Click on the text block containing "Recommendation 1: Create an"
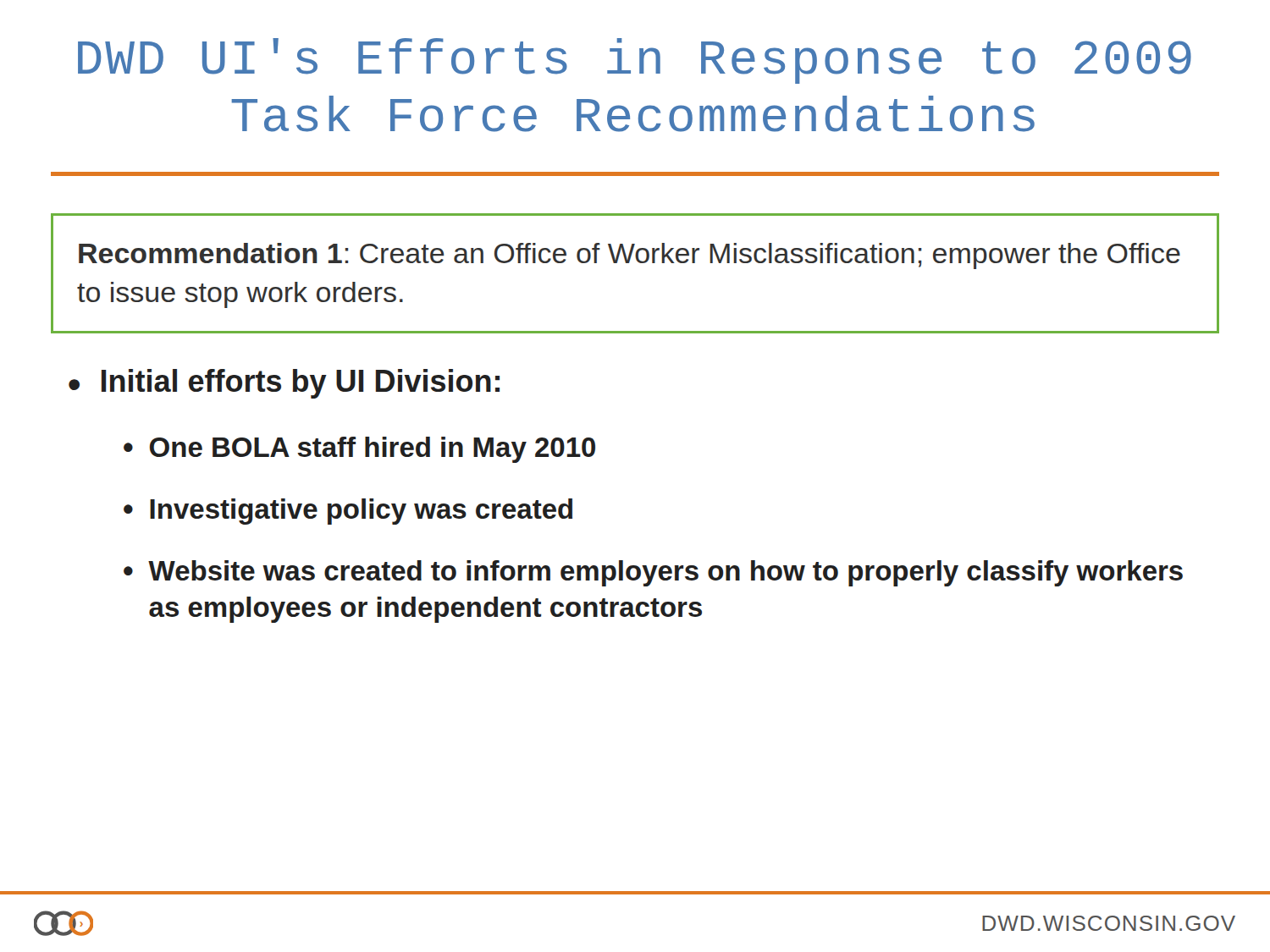 [635, 273]
